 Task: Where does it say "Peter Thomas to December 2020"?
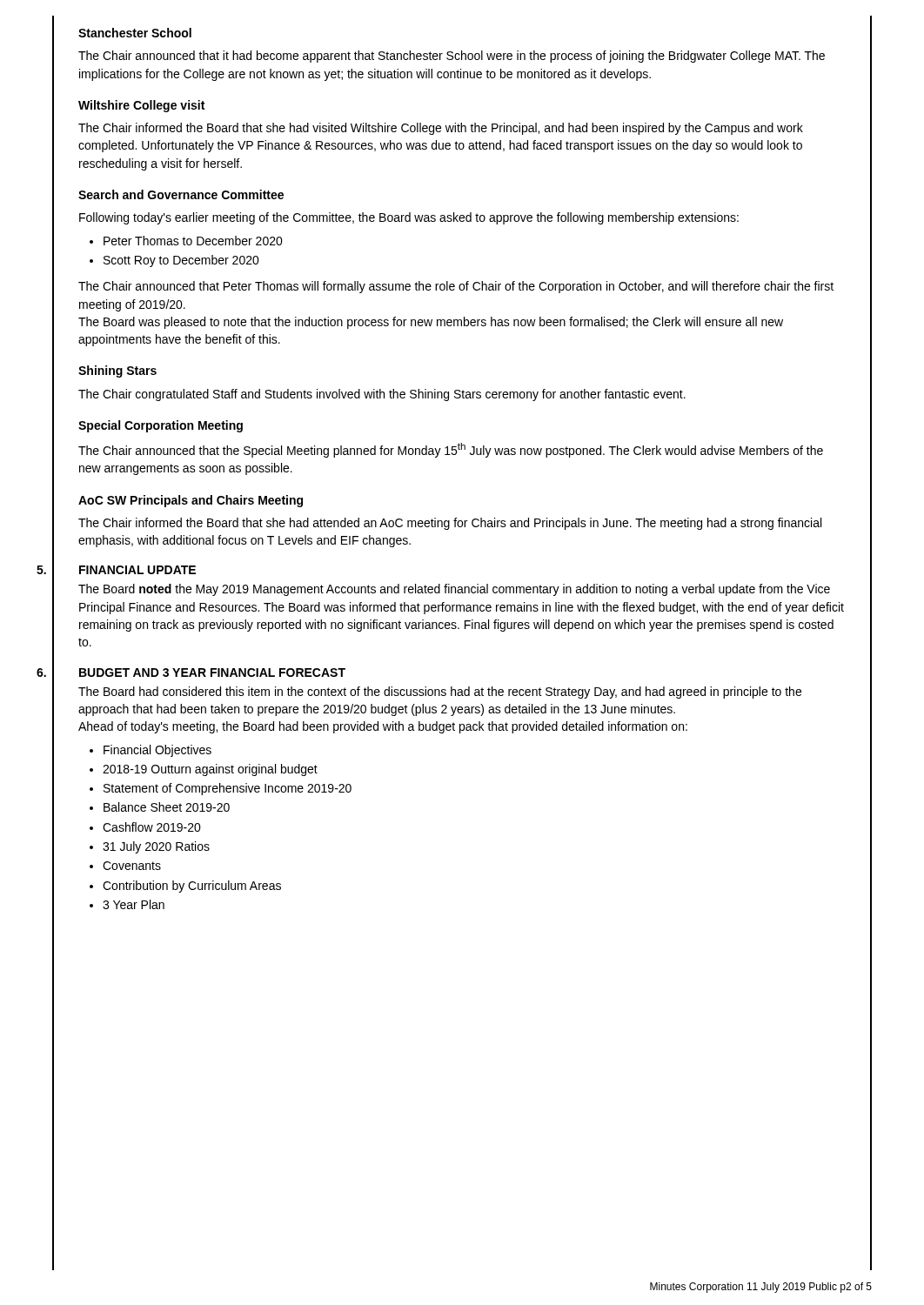point(186,241)
